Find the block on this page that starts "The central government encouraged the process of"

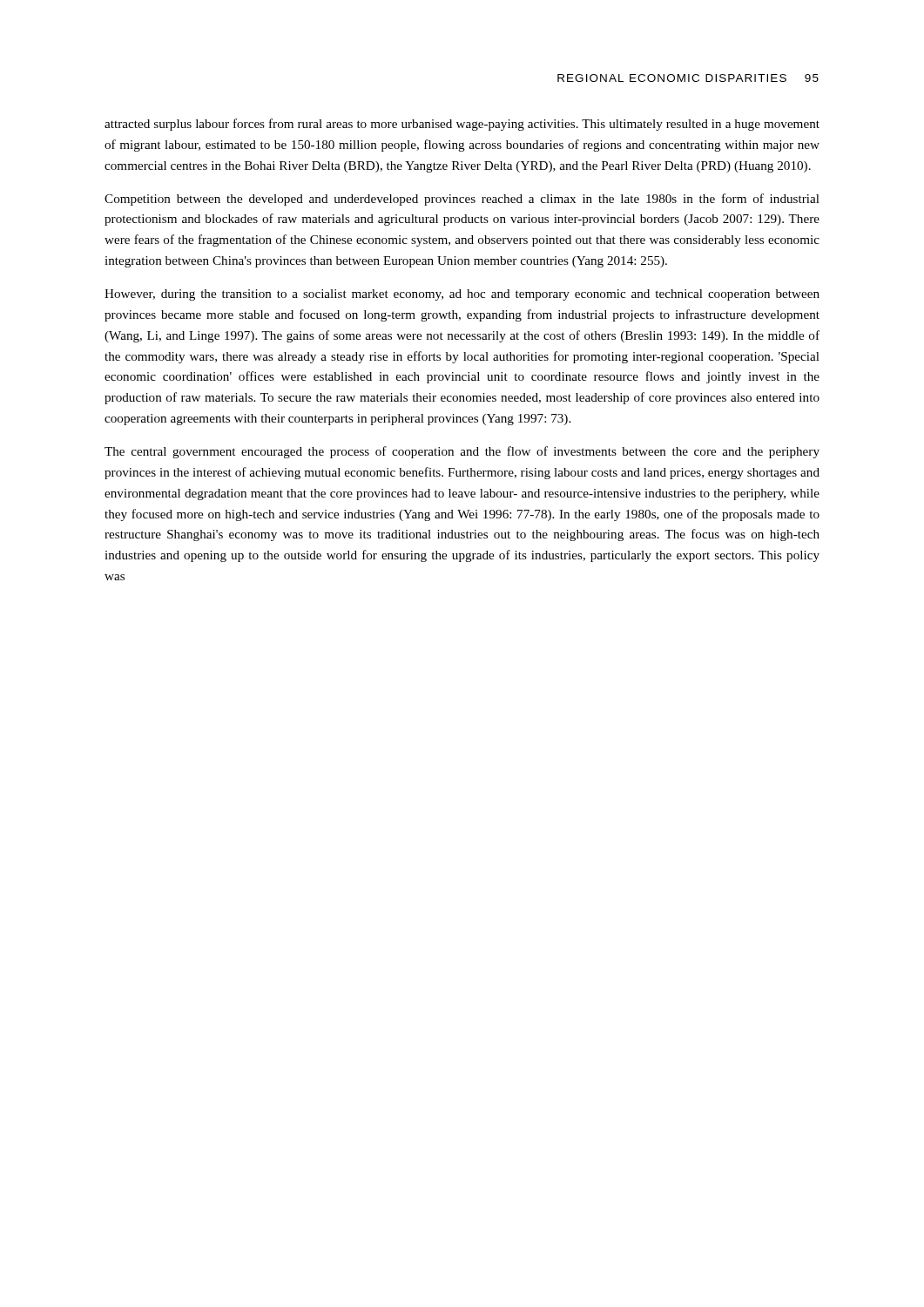pos(462,513)
